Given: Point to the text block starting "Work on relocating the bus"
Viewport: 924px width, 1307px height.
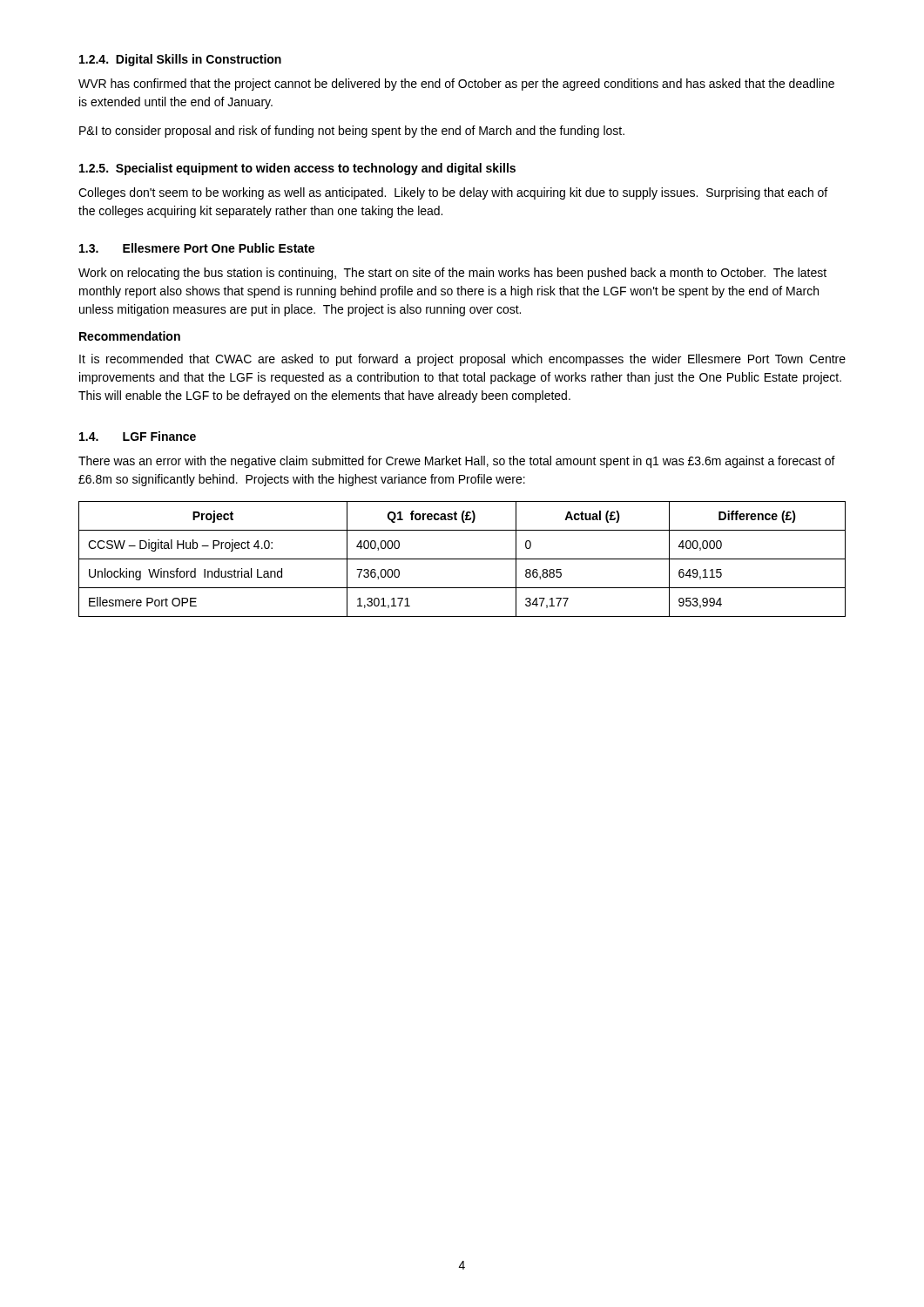Looking at the screenshot, I should [x=452, y=291].
